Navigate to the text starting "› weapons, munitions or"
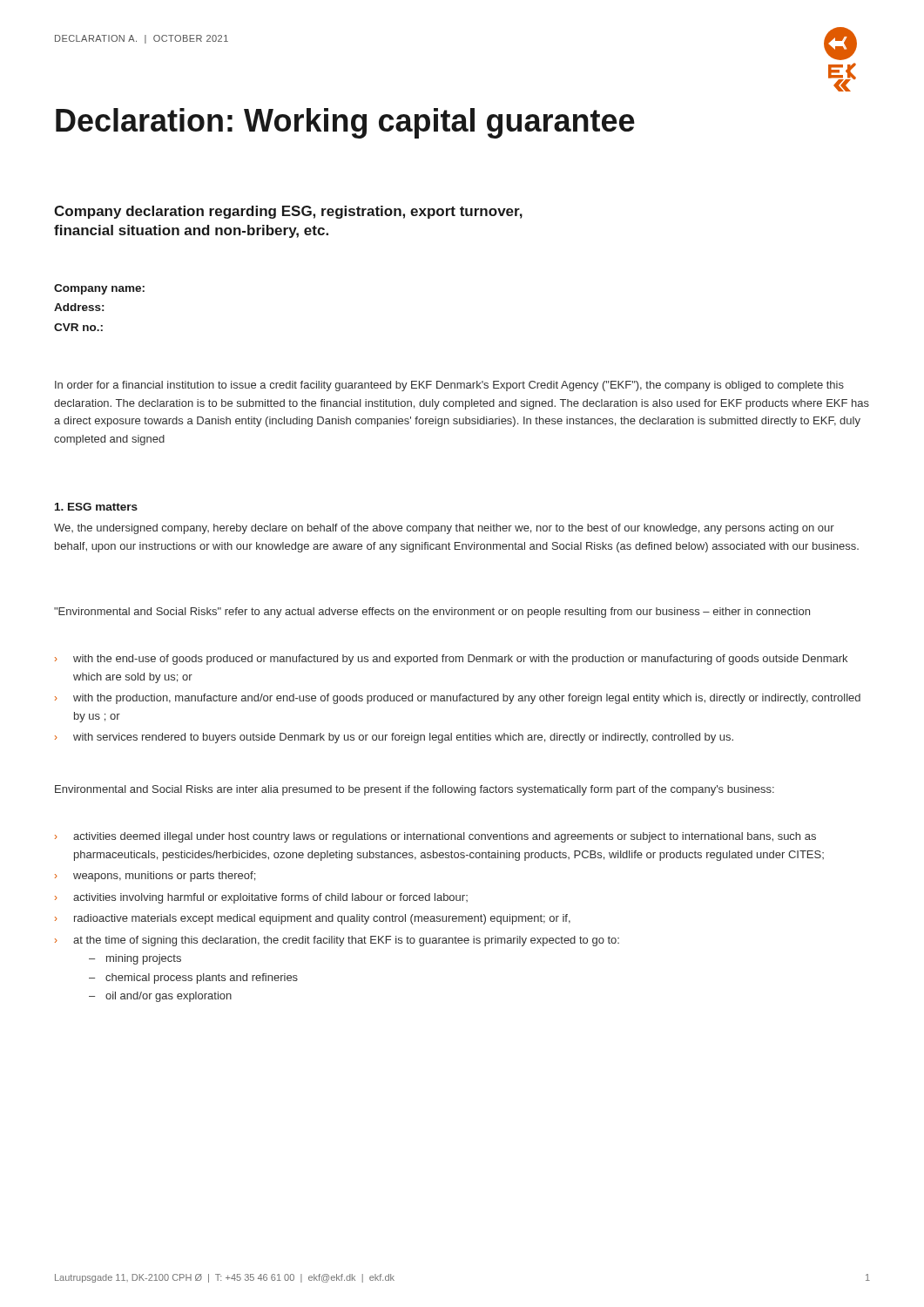 coord(155,877)
